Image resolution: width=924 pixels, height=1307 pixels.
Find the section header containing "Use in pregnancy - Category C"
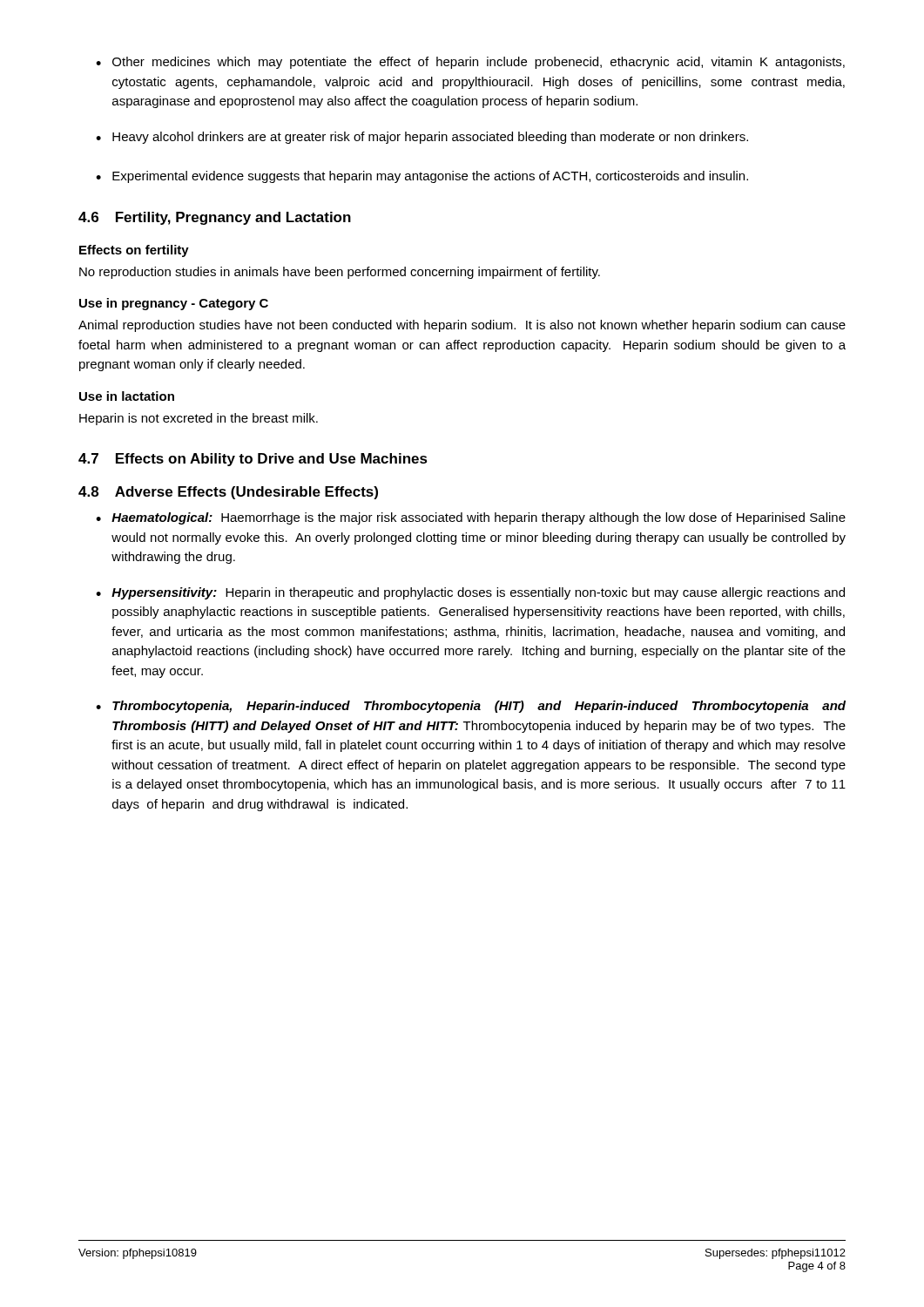coord(173,303)
